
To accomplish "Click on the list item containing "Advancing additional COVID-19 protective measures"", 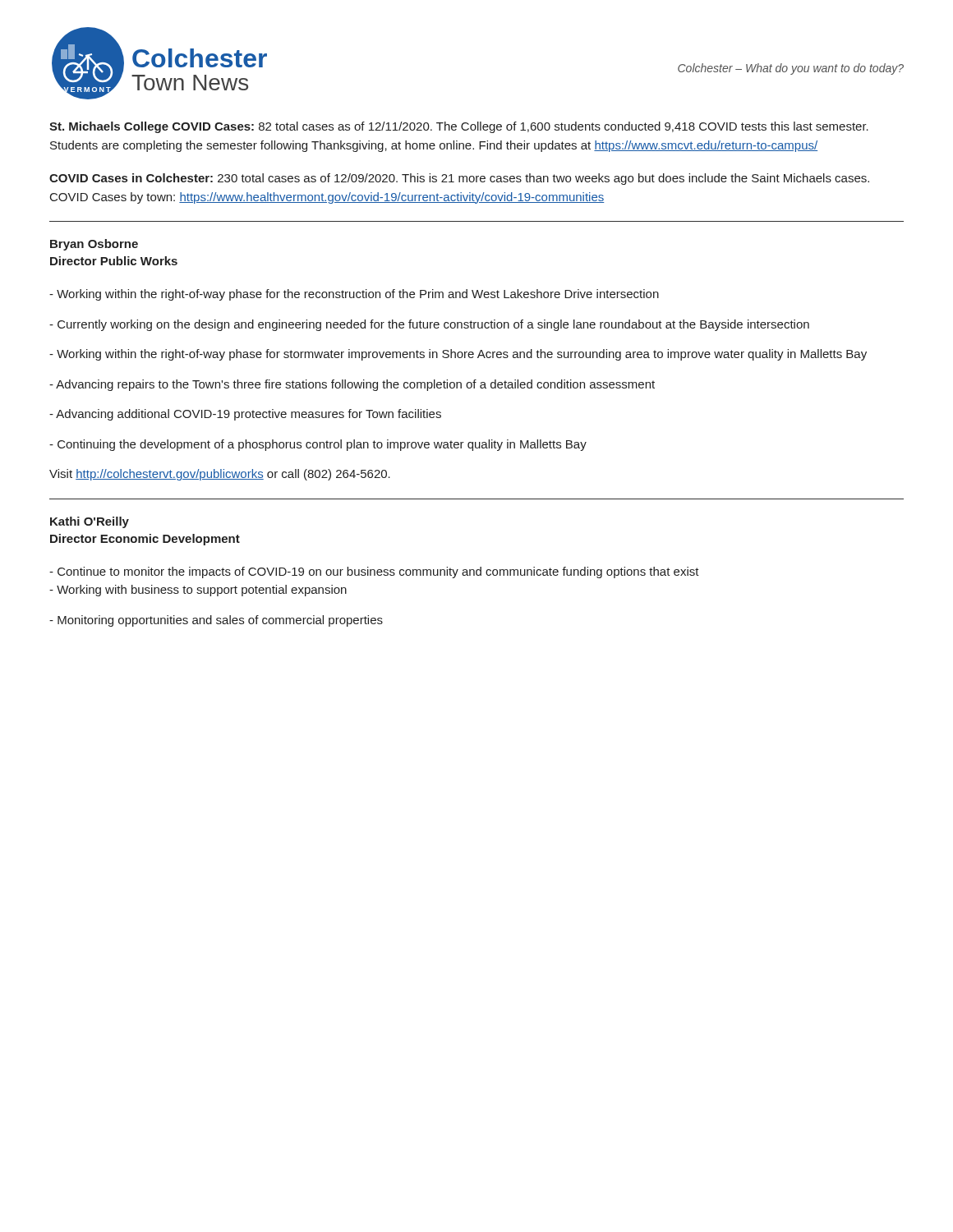I will coord(245,414).
